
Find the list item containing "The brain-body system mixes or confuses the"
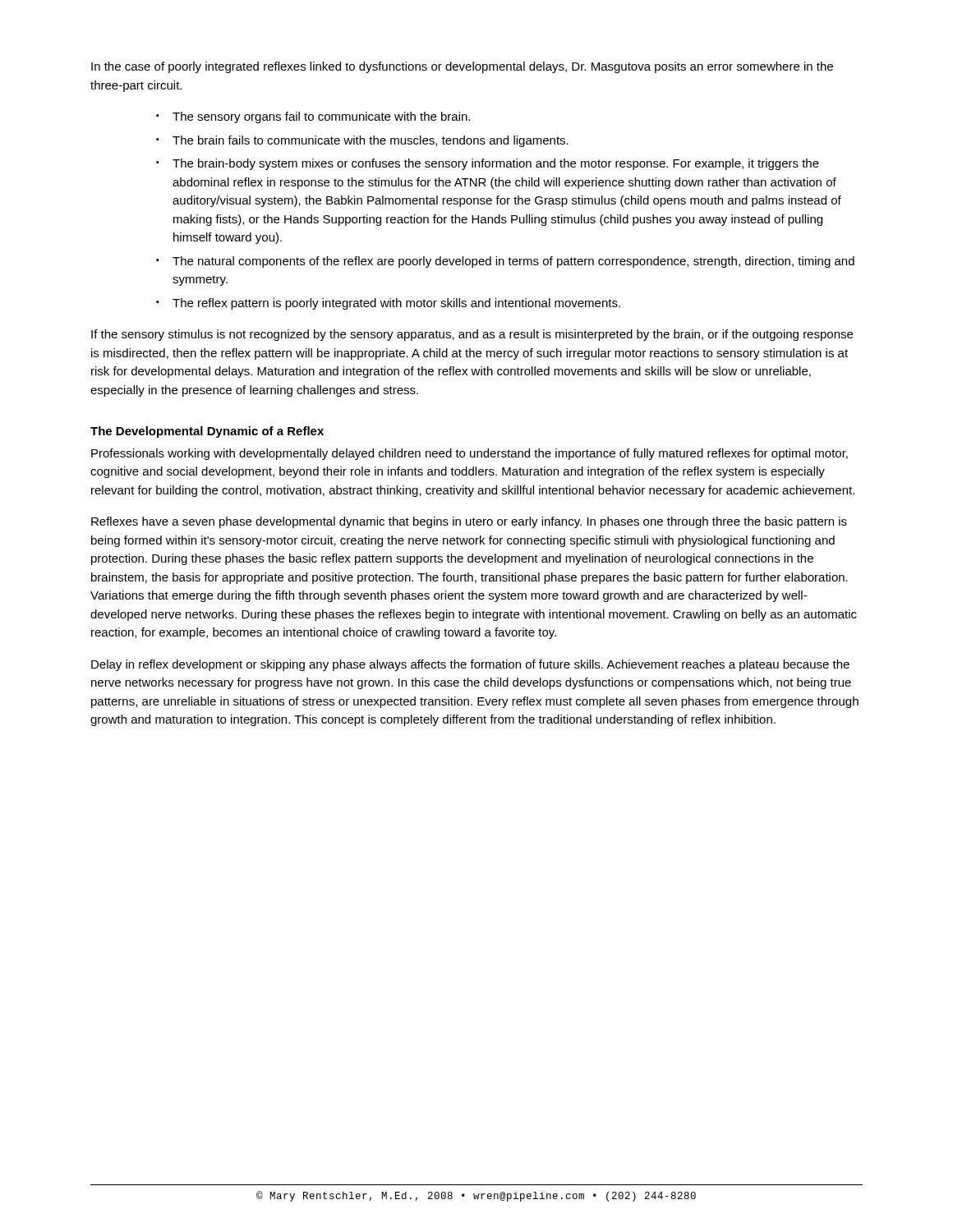[x=507, y=200]
